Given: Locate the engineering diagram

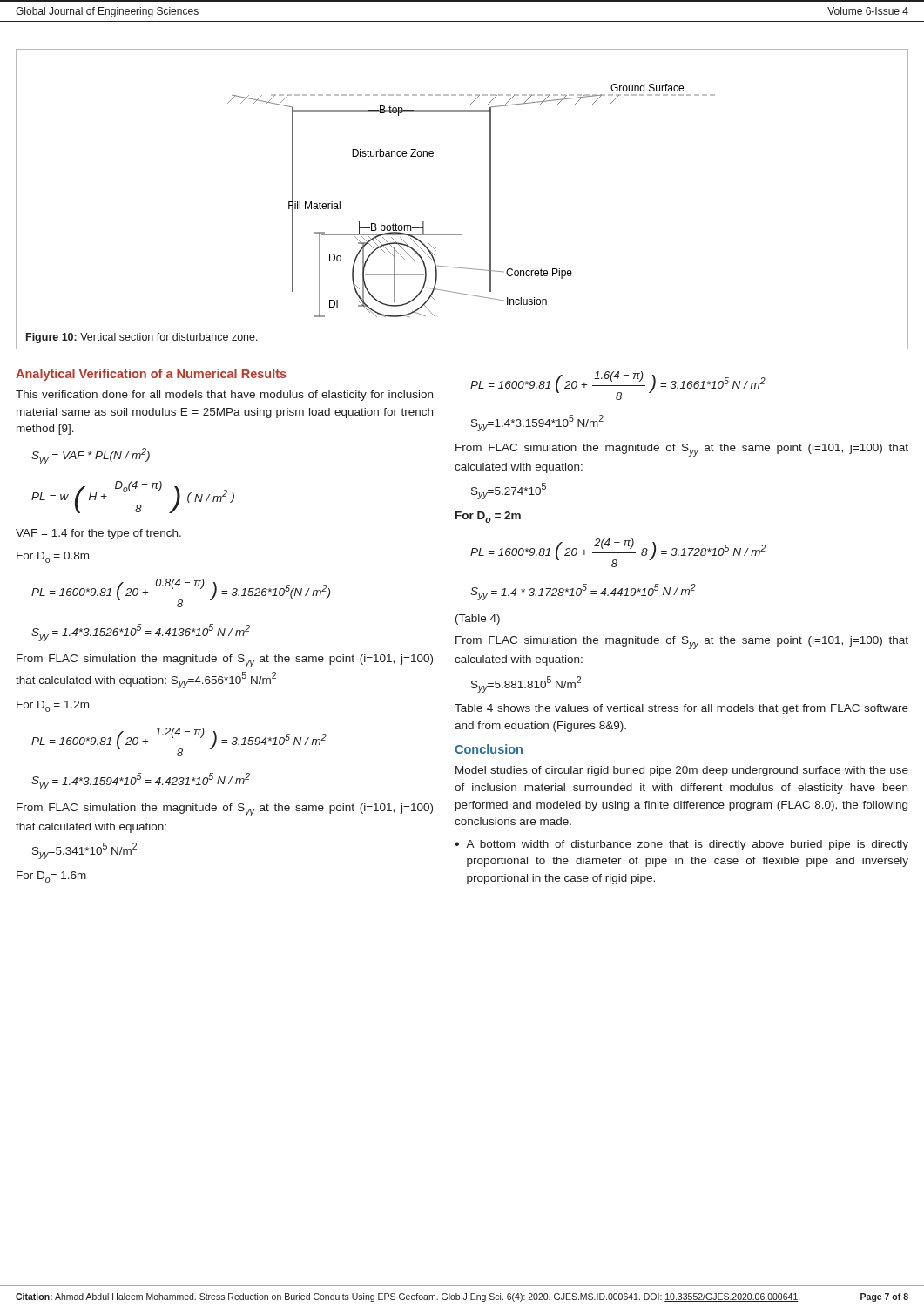Looking at the screenshot, I should point(462,199).
